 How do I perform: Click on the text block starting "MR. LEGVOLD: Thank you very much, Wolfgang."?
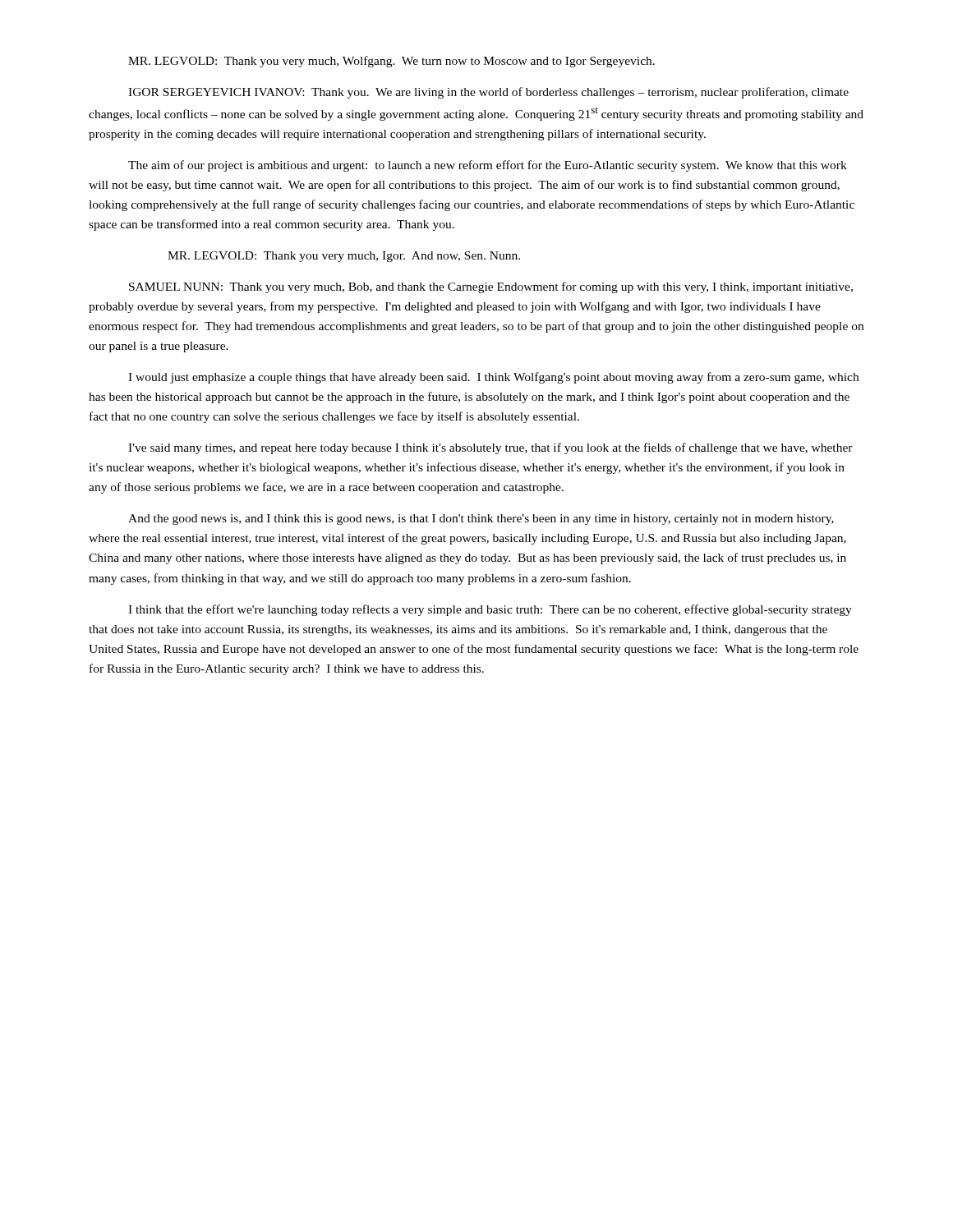tap(392, 60)
